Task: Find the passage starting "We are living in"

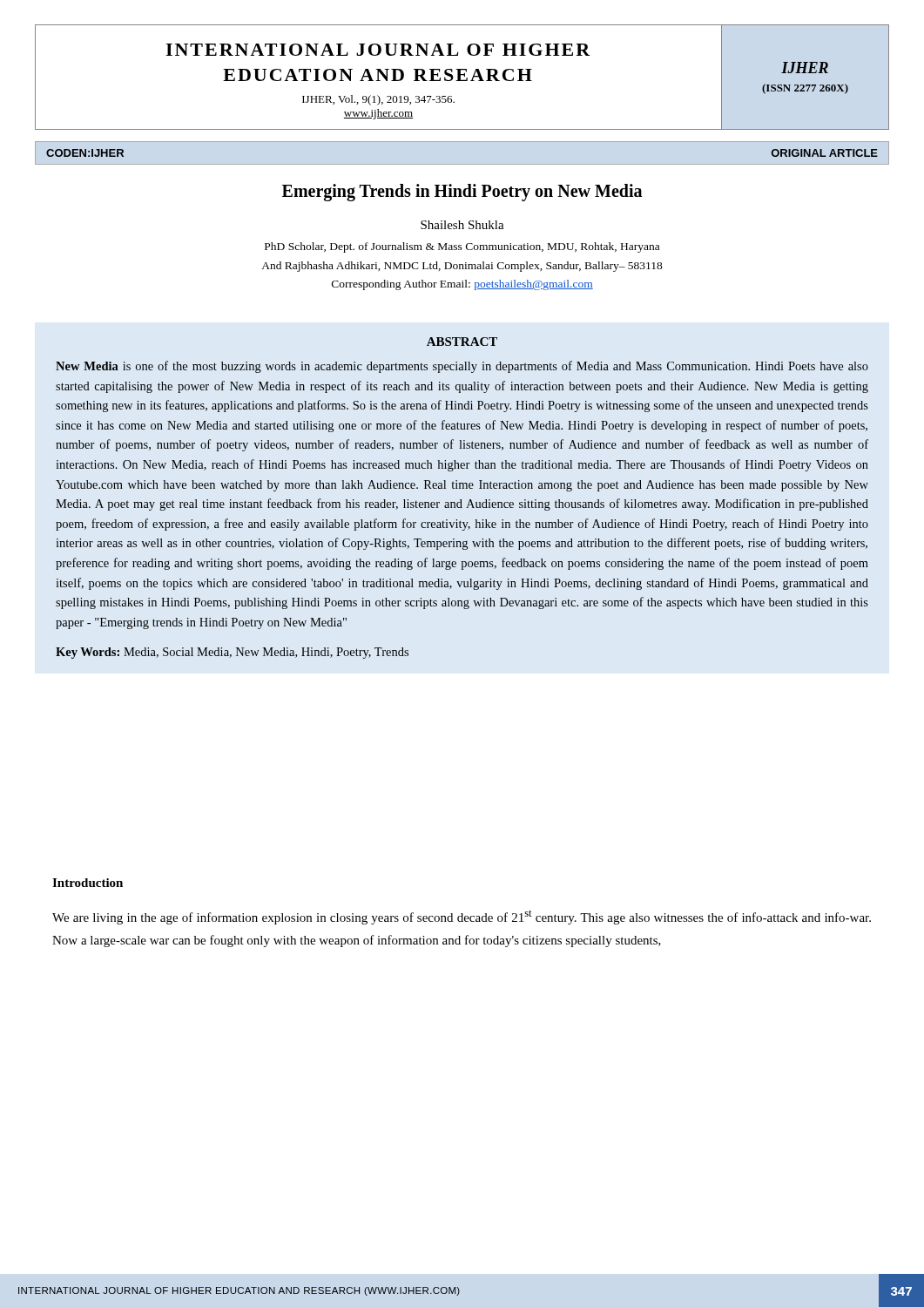Action: pyautogui.click(x=462, y=927)
